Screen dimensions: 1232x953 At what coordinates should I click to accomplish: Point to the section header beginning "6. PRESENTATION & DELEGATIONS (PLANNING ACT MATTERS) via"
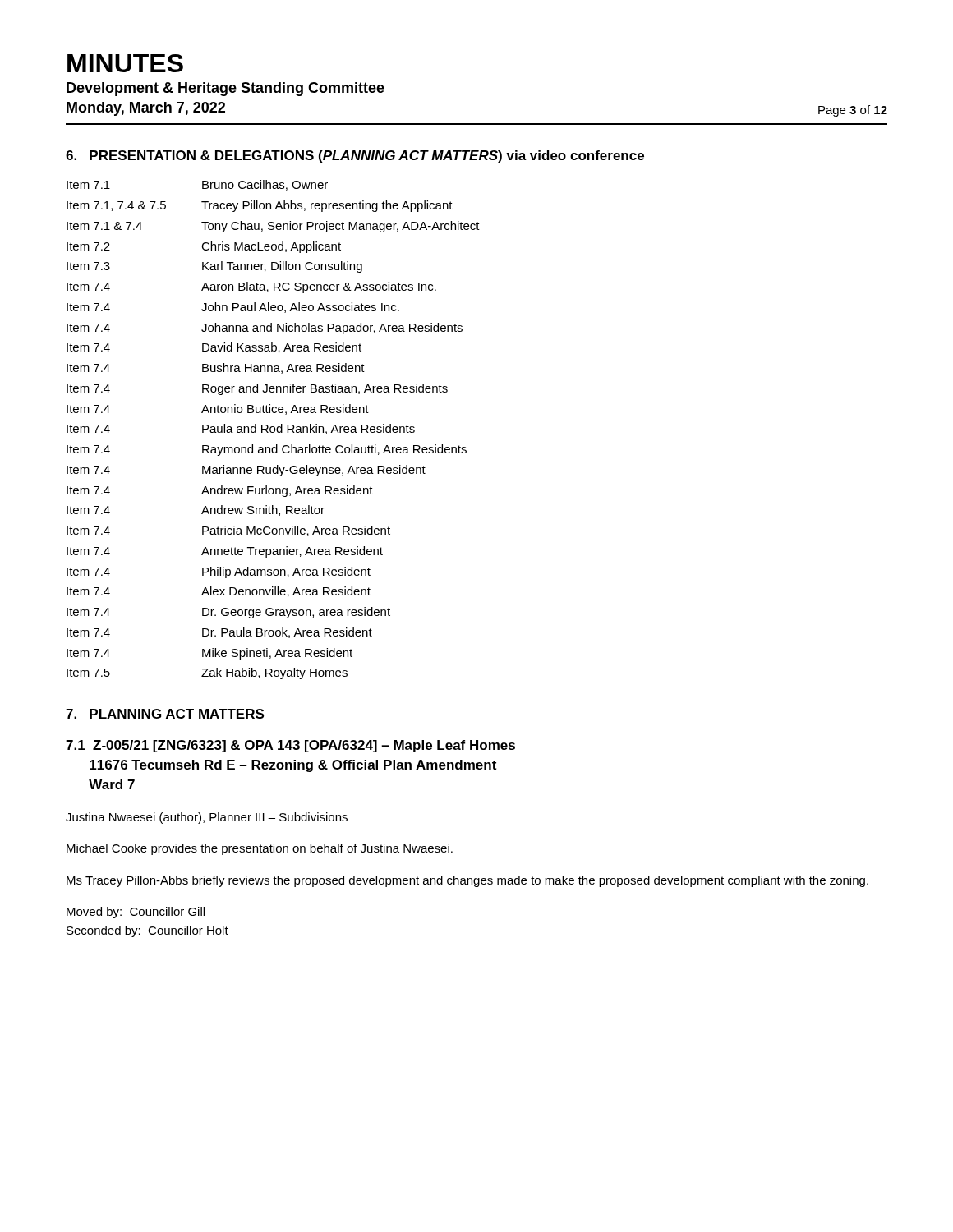(355, 156)
